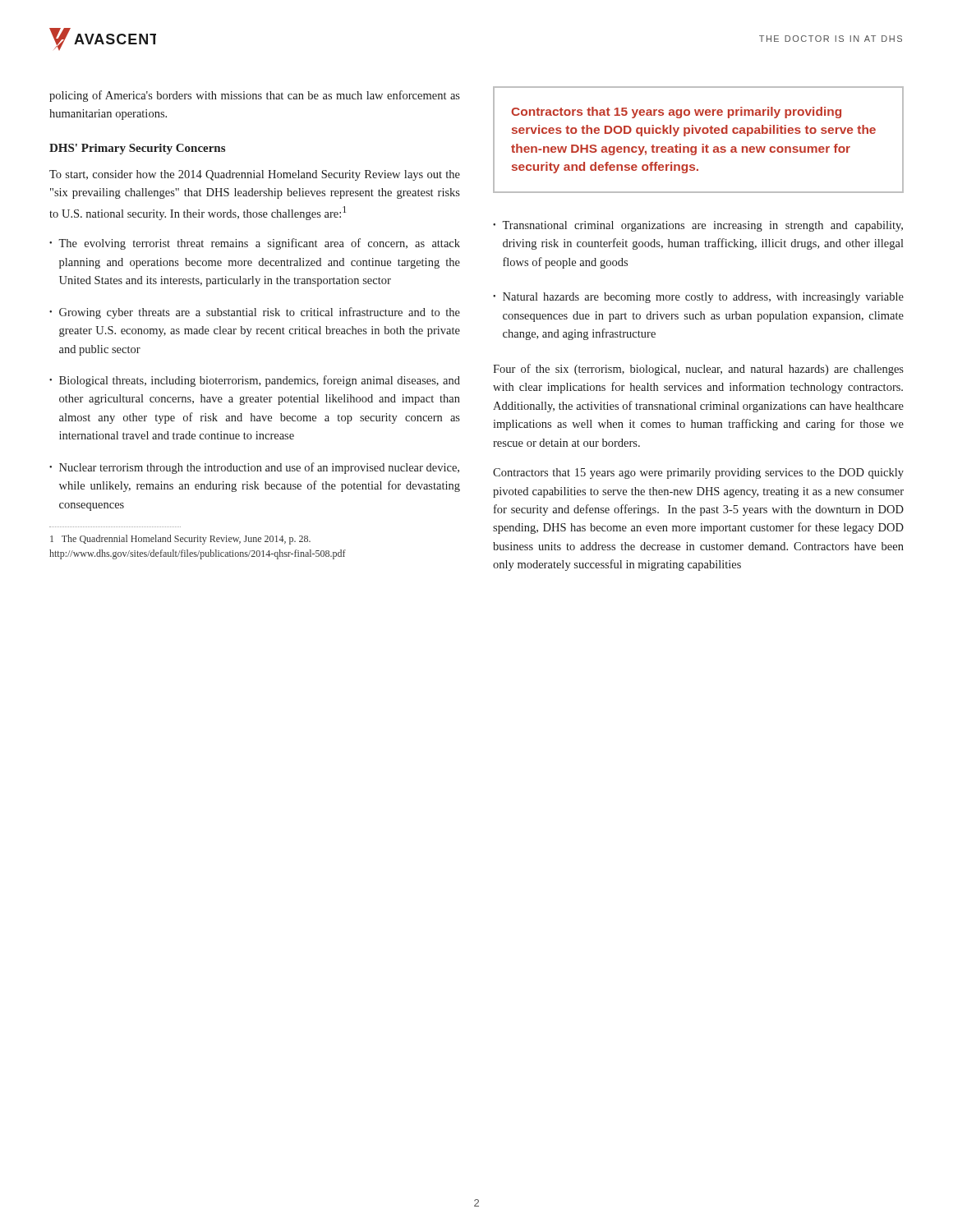Locate the text block starting "• Biological threats, including bioterrorism,"

pos(255,408)
